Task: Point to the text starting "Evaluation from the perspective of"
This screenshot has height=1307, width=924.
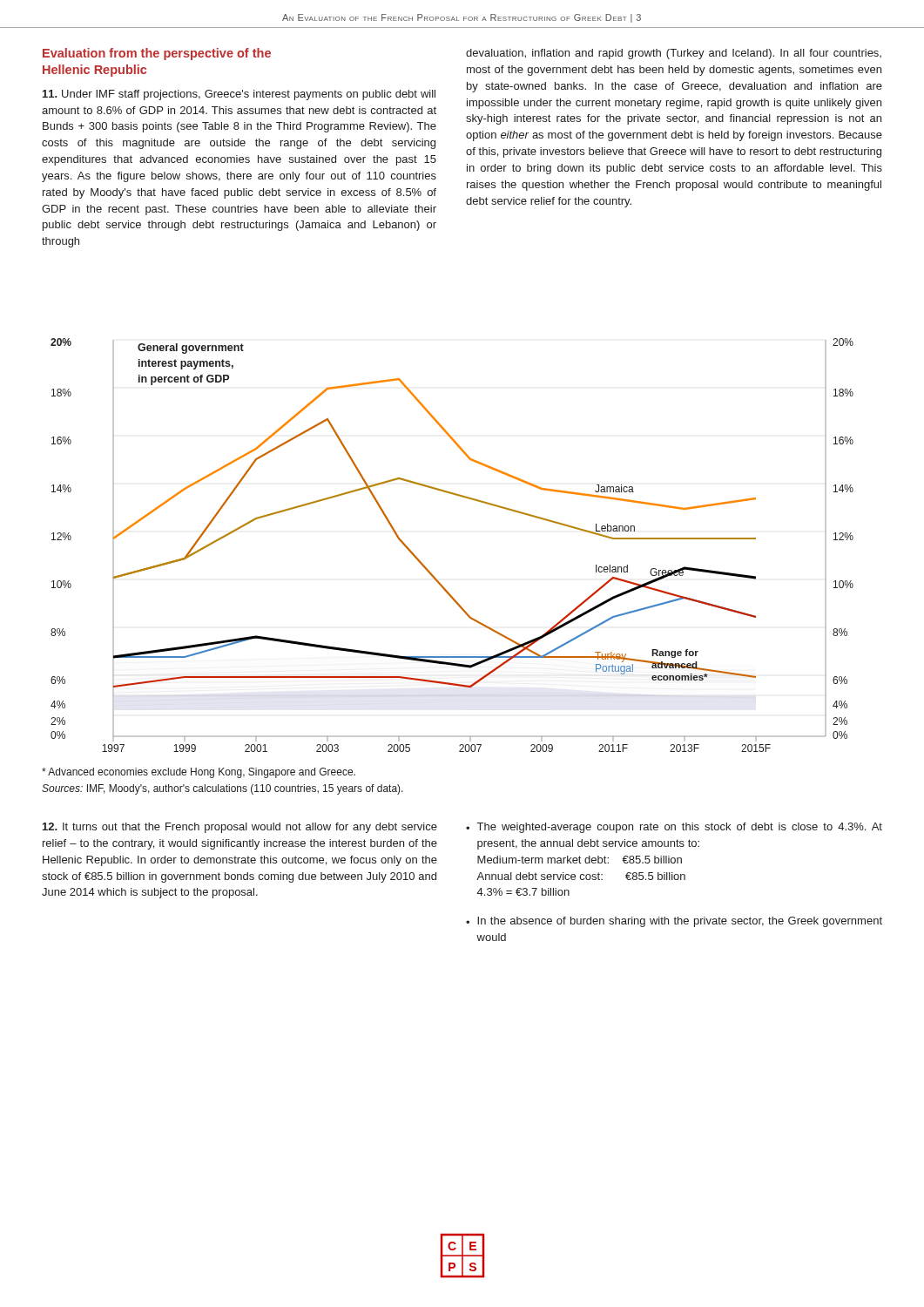Action: [x=157, y=61]
